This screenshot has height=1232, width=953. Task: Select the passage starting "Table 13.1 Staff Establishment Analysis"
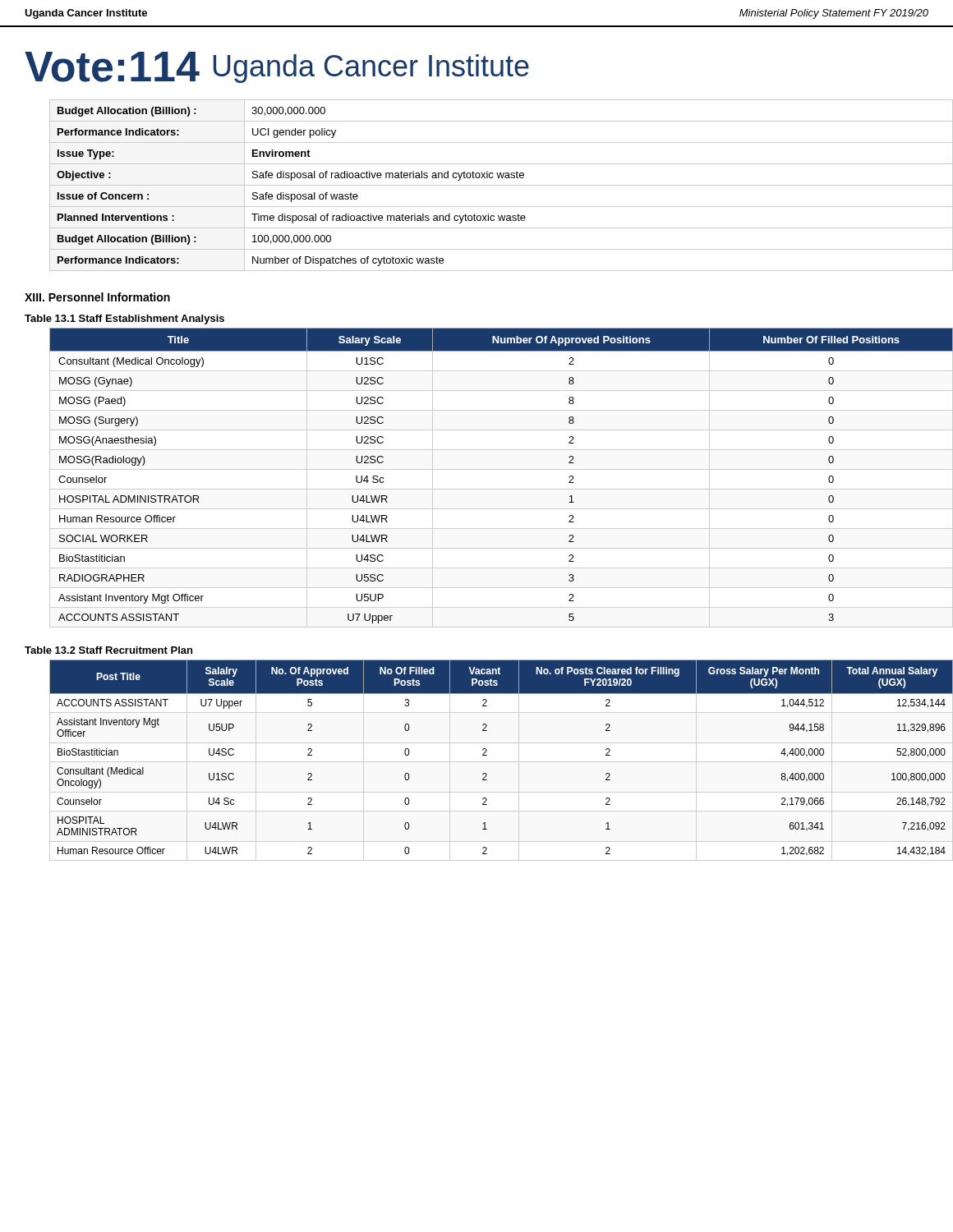[125, 318]
